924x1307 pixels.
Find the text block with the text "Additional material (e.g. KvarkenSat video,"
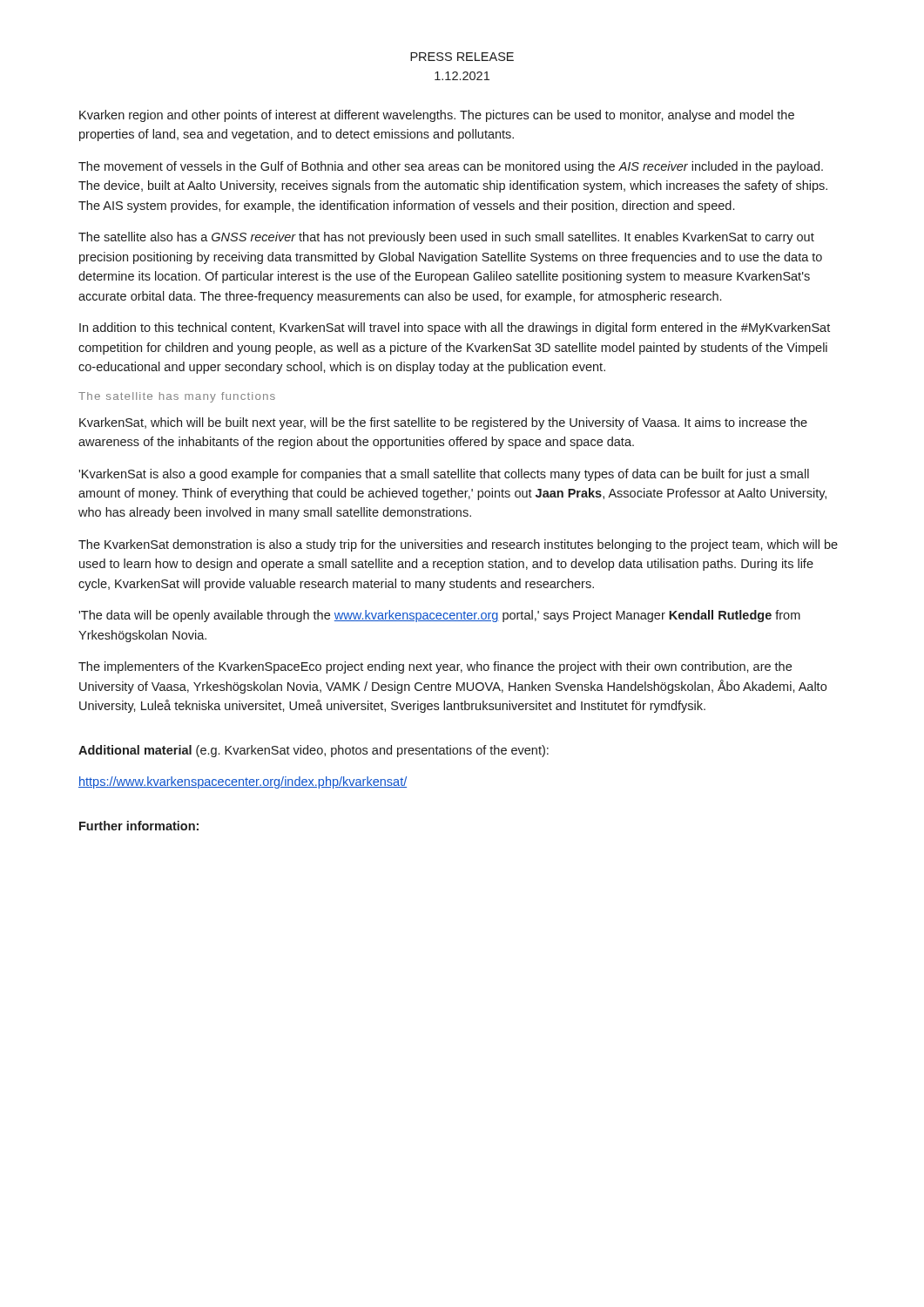(x=314, y=750)
